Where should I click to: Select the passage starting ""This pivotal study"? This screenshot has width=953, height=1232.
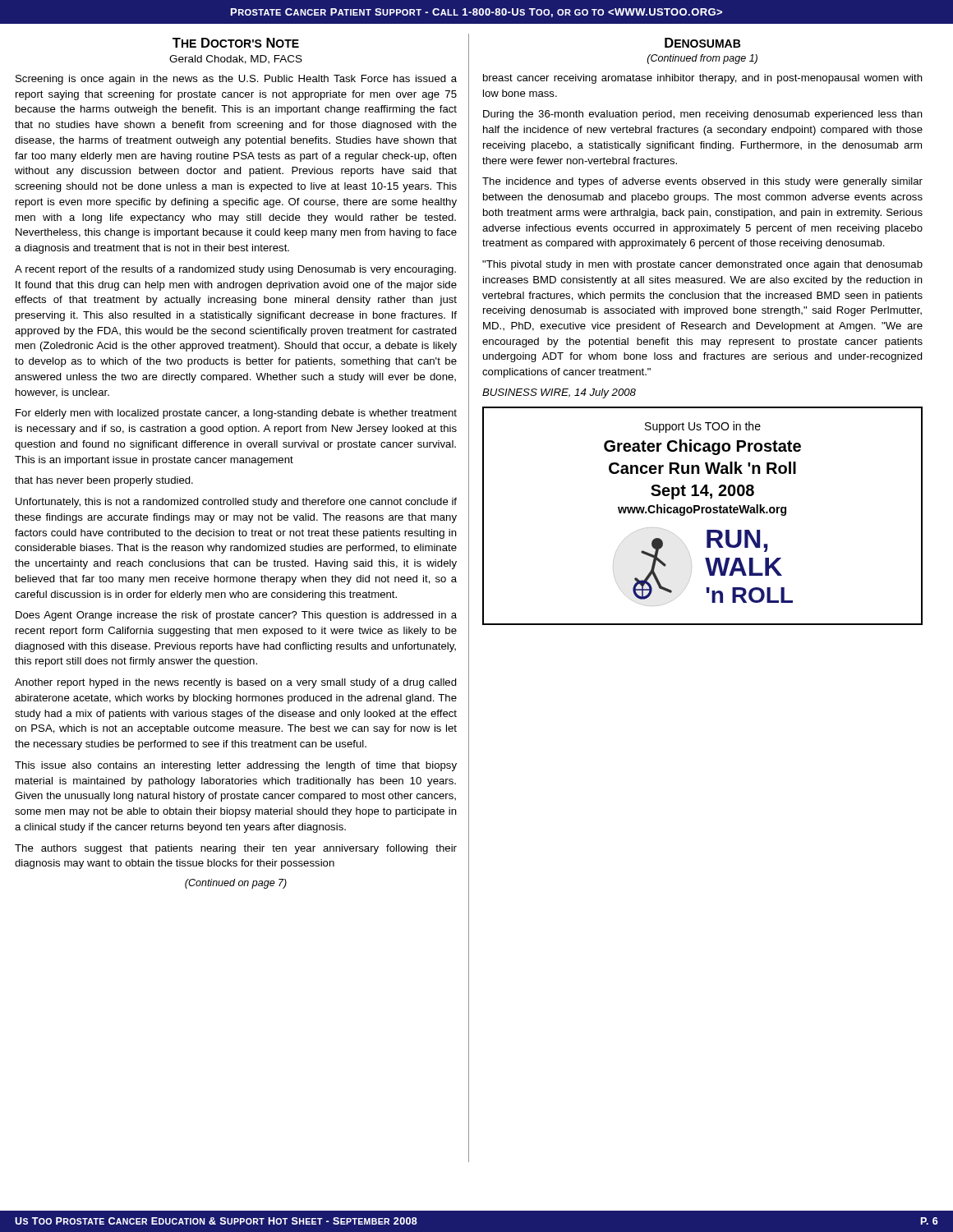702,318
